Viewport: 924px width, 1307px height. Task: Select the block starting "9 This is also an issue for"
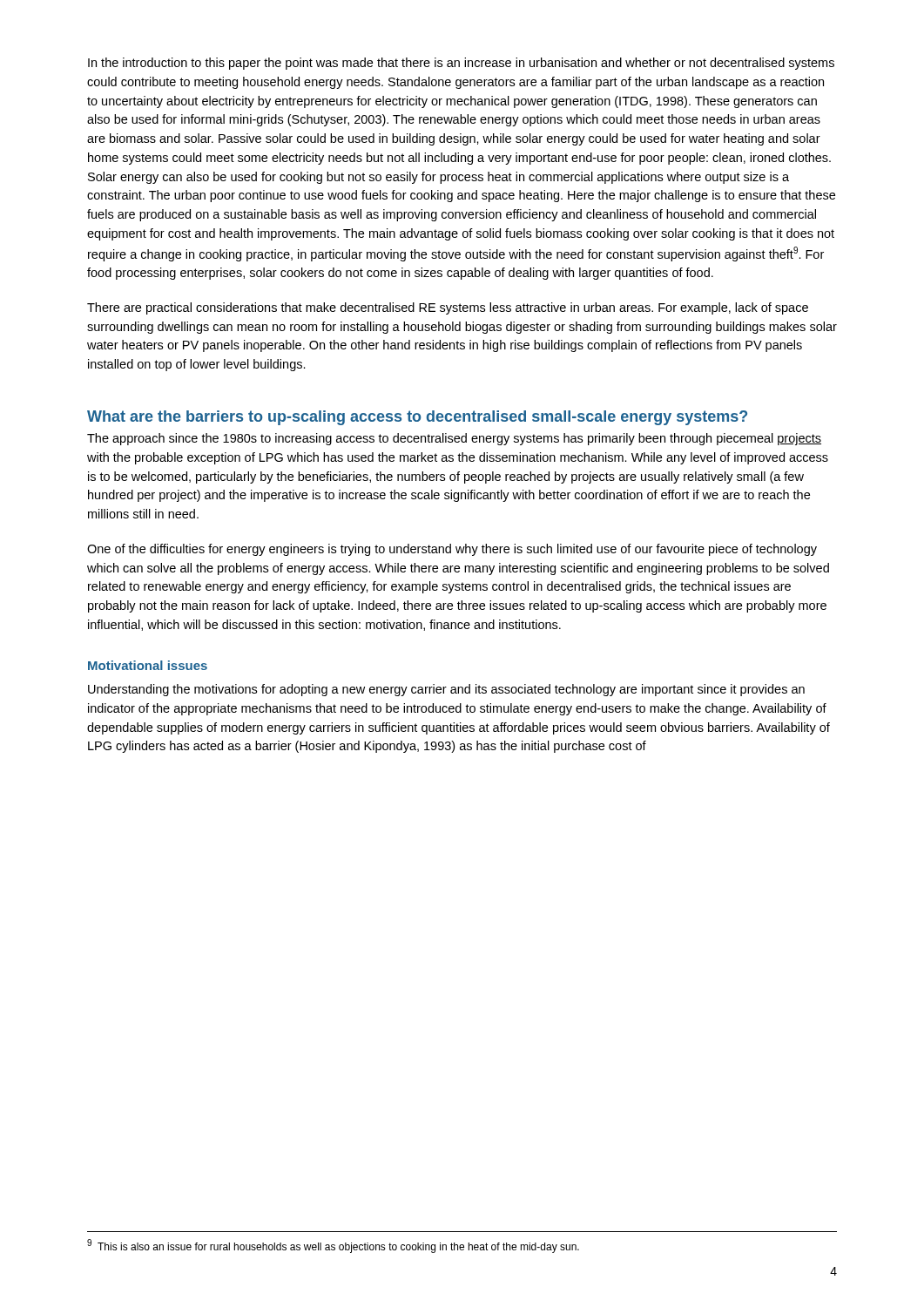pos(333,1246)
